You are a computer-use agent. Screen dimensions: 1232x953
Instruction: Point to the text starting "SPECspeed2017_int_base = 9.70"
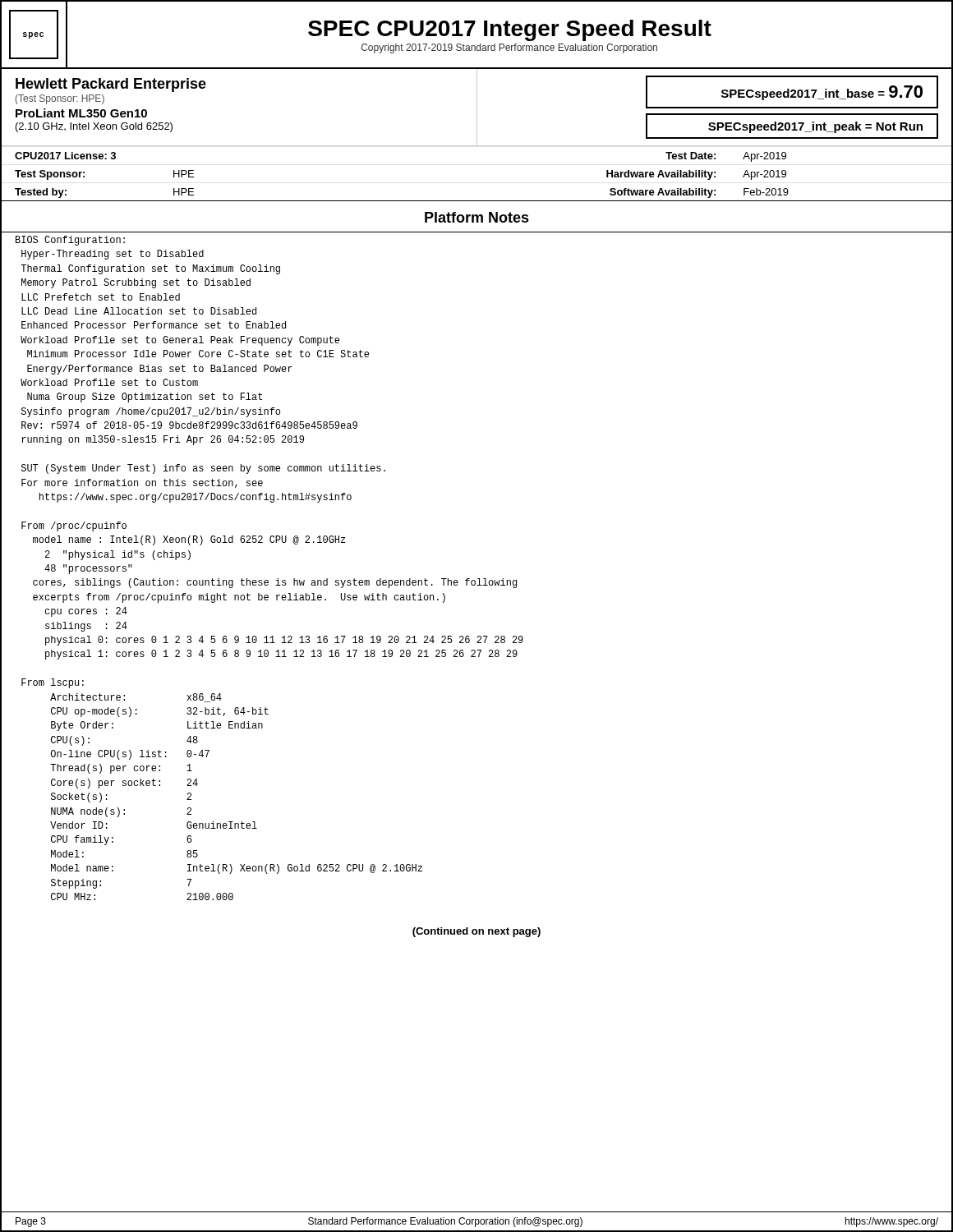pyautogui.click(x=822, y=92)
